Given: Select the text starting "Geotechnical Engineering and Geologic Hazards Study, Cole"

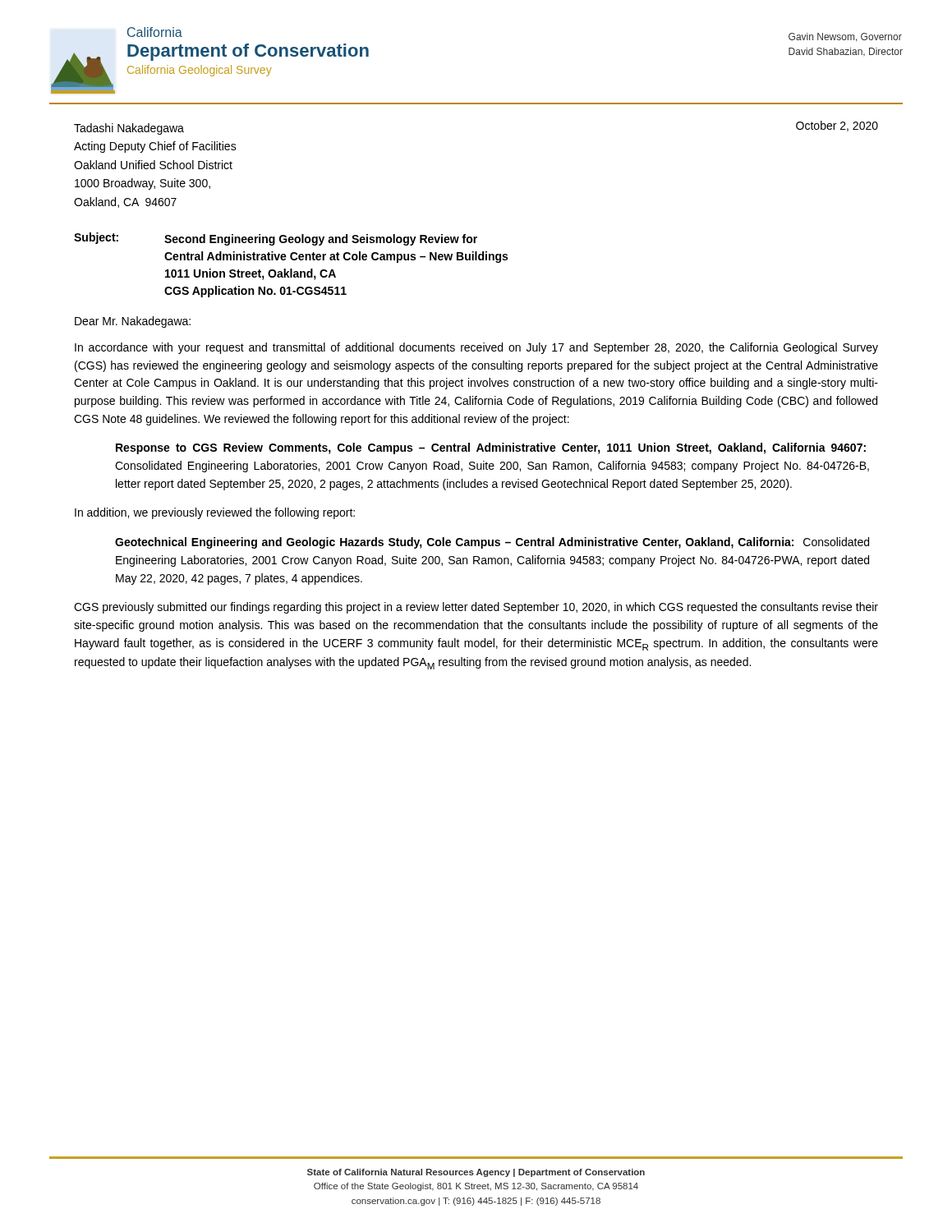Looking at the screenshot, I should click(x=492, y=560).
